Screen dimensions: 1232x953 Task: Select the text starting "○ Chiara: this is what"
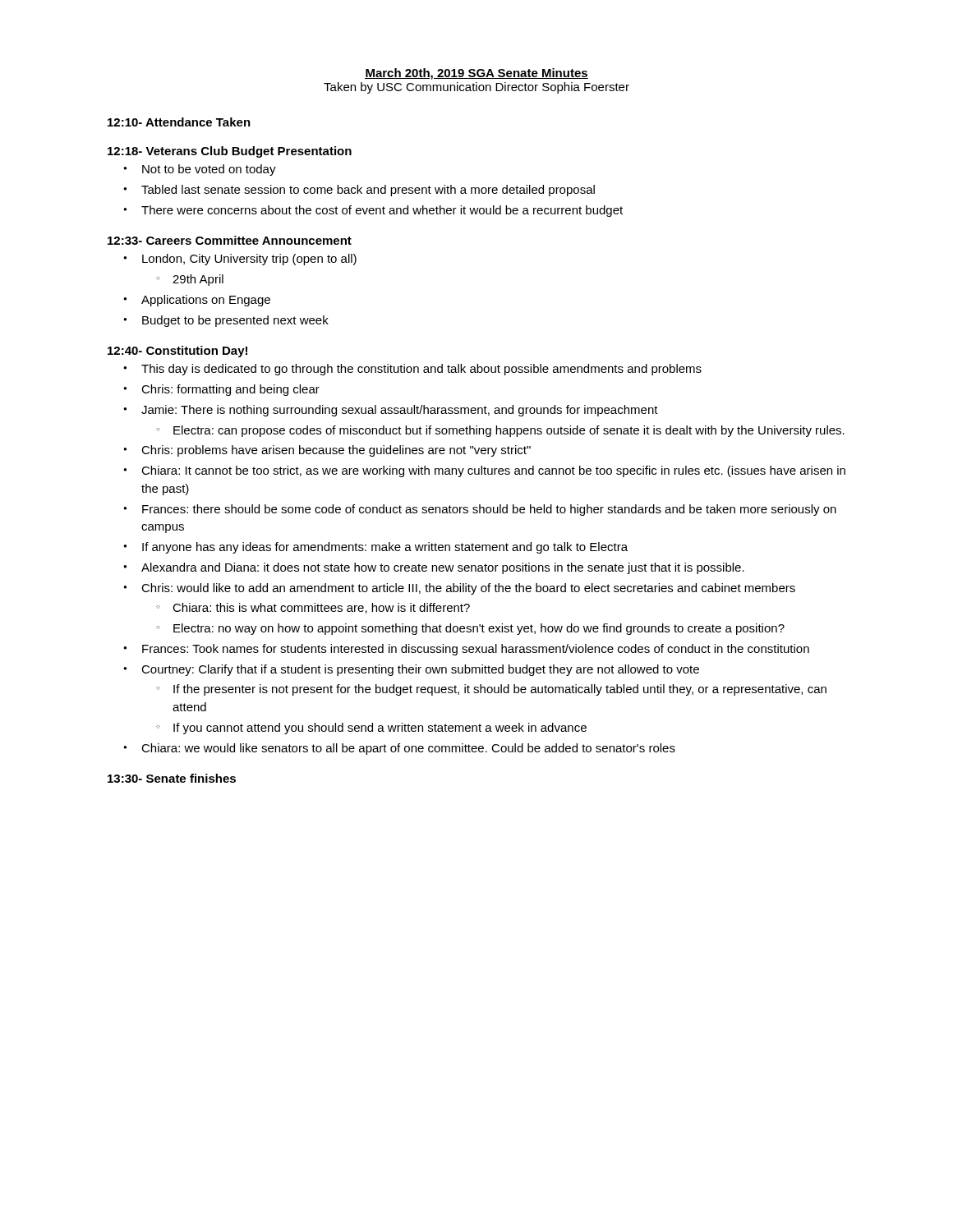point(313,608)
